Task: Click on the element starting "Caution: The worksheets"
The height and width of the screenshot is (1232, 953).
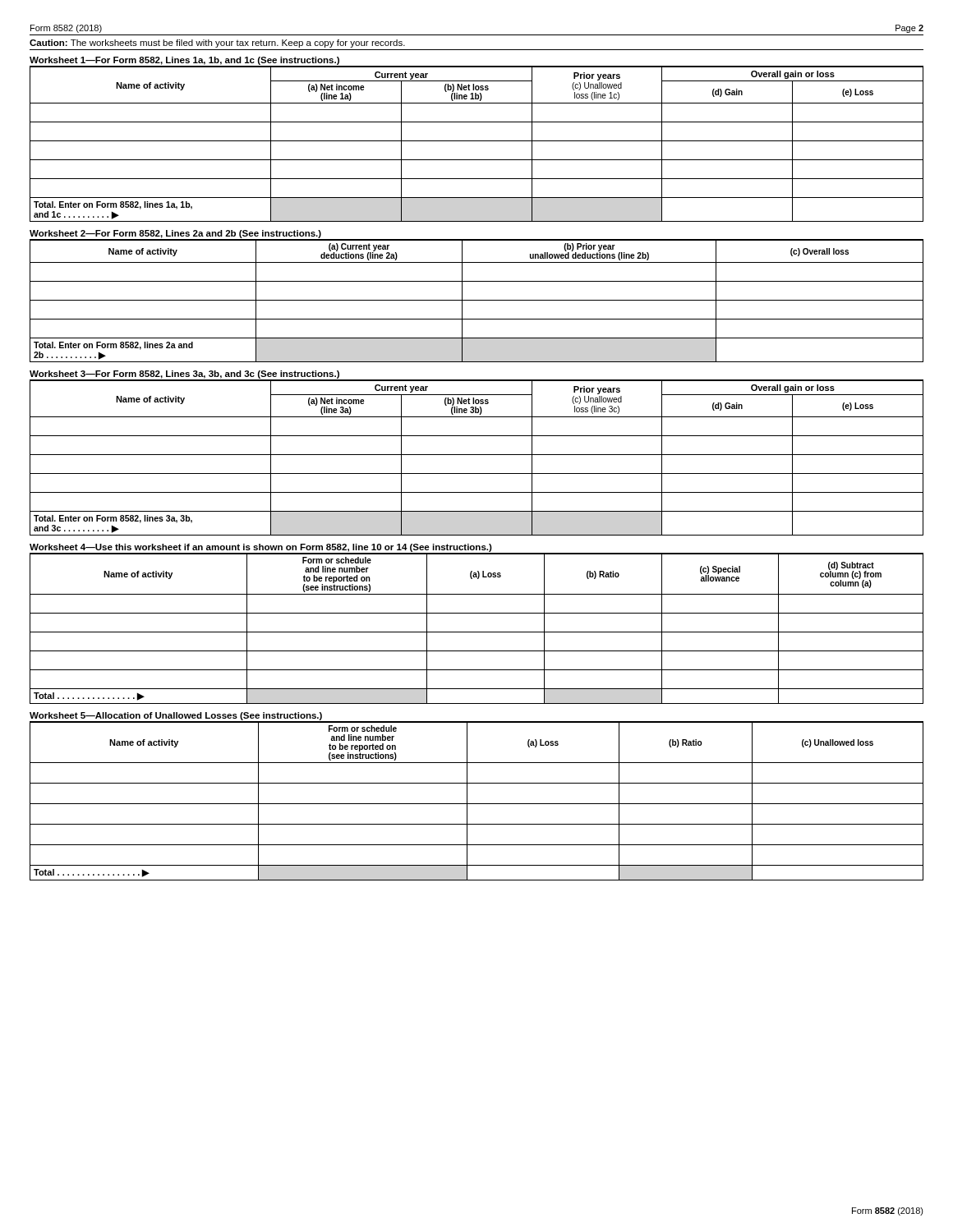Action: tap(217, 43)
